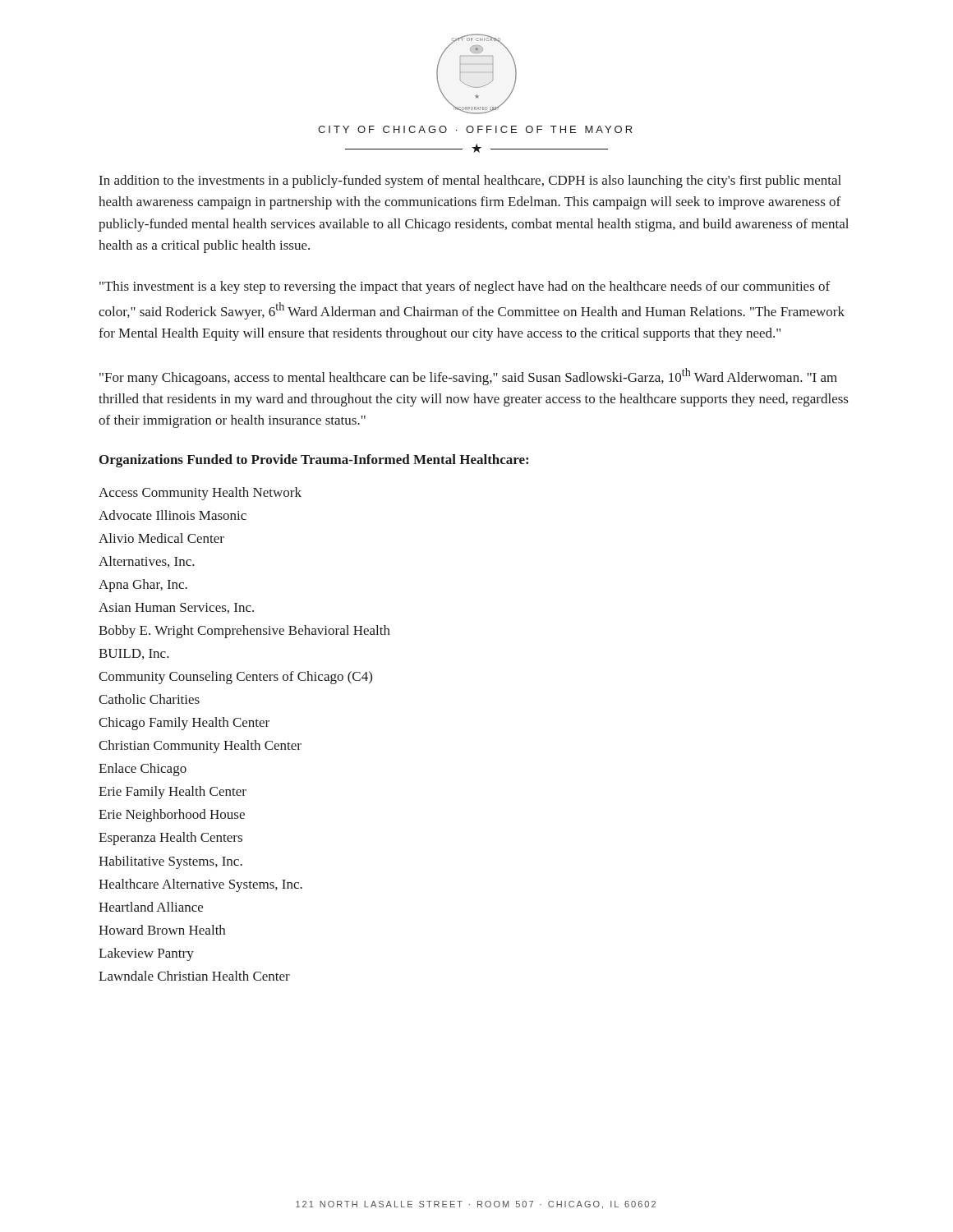Point to the element starting "Advocate Illinois Masonic"
This screenshot has width=953, height=1232.
173,515
